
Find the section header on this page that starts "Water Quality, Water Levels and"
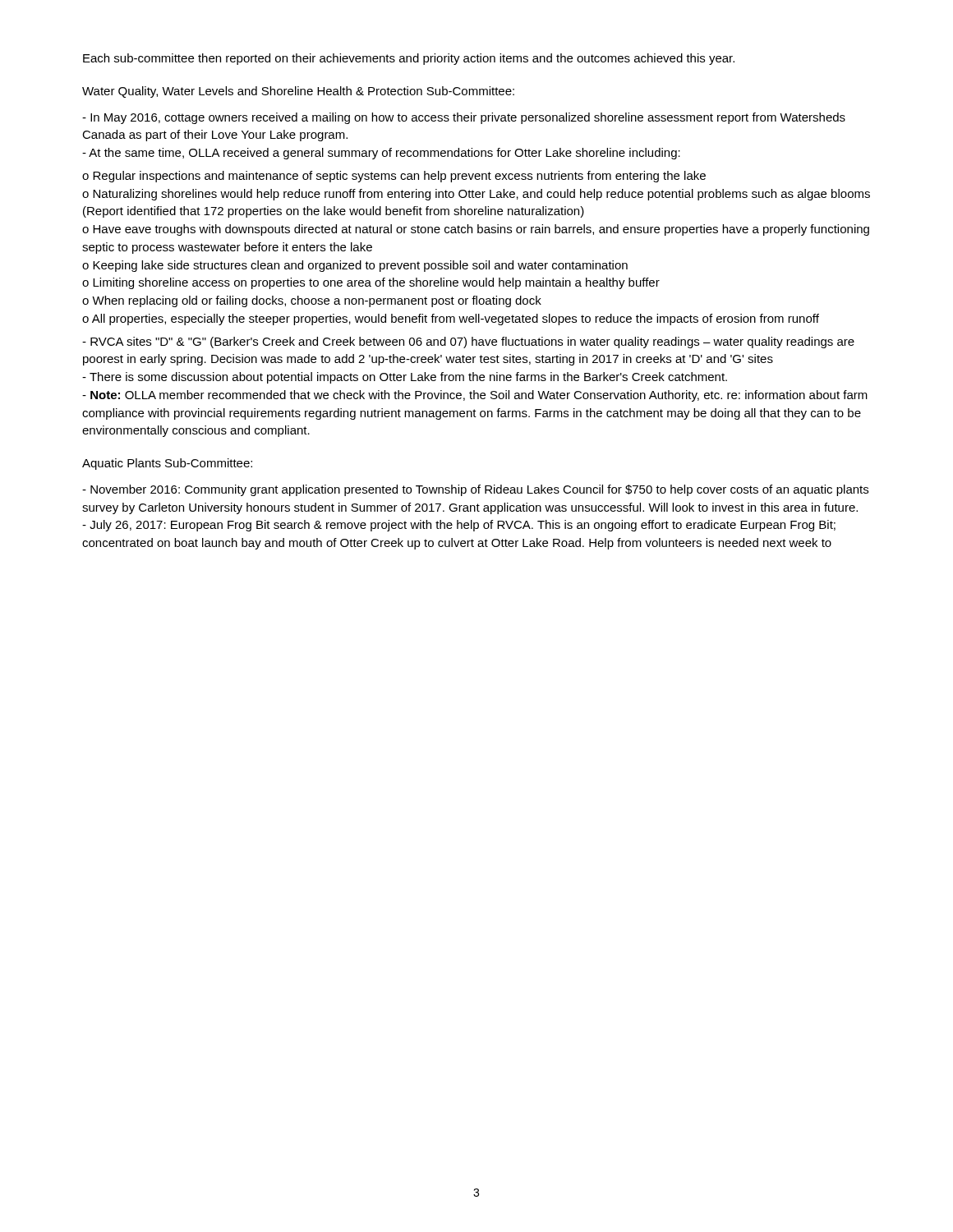coord(299,91)
